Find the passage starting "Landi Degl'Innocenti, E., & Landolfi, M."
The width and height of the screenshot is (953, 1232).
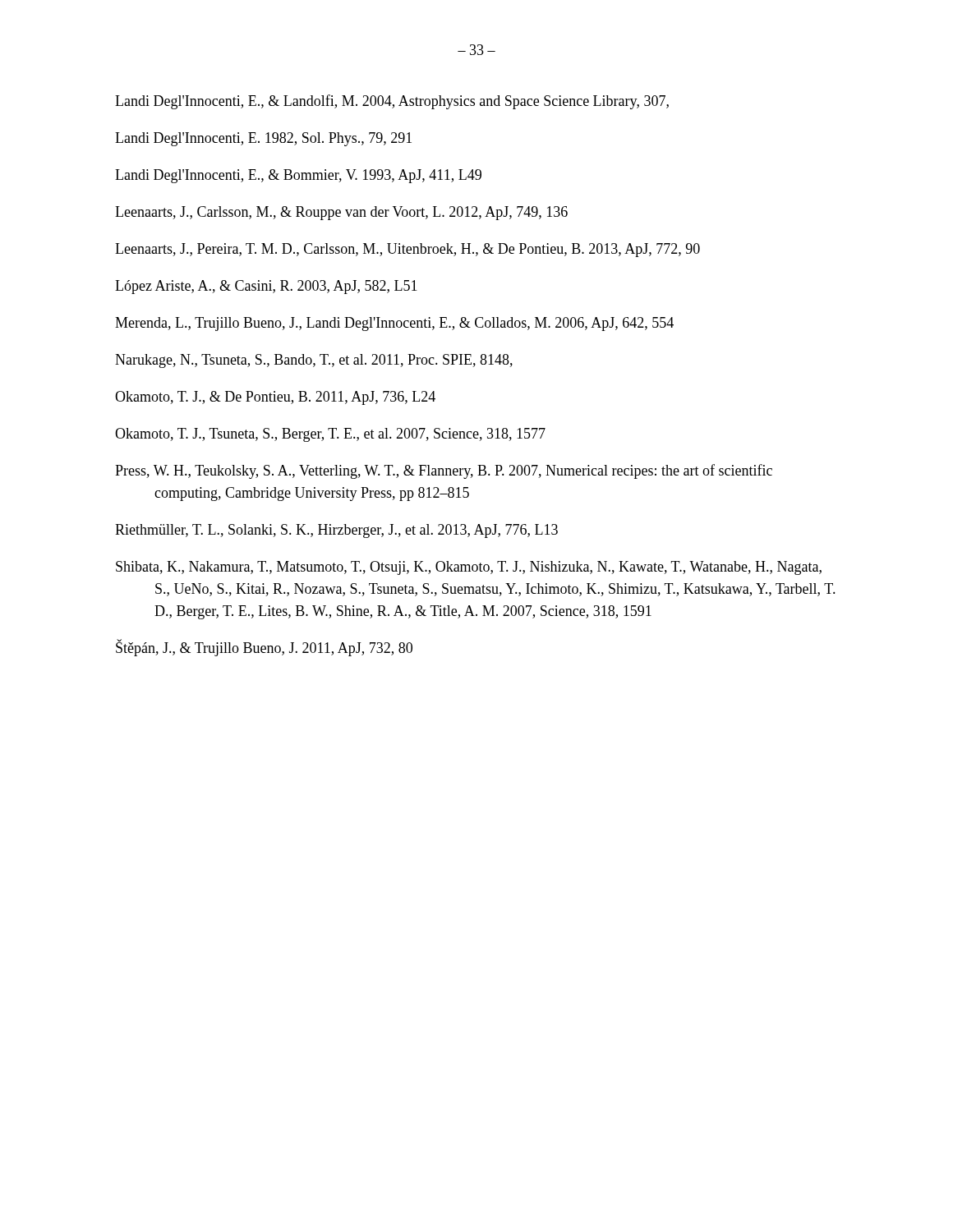pos(392,101)
